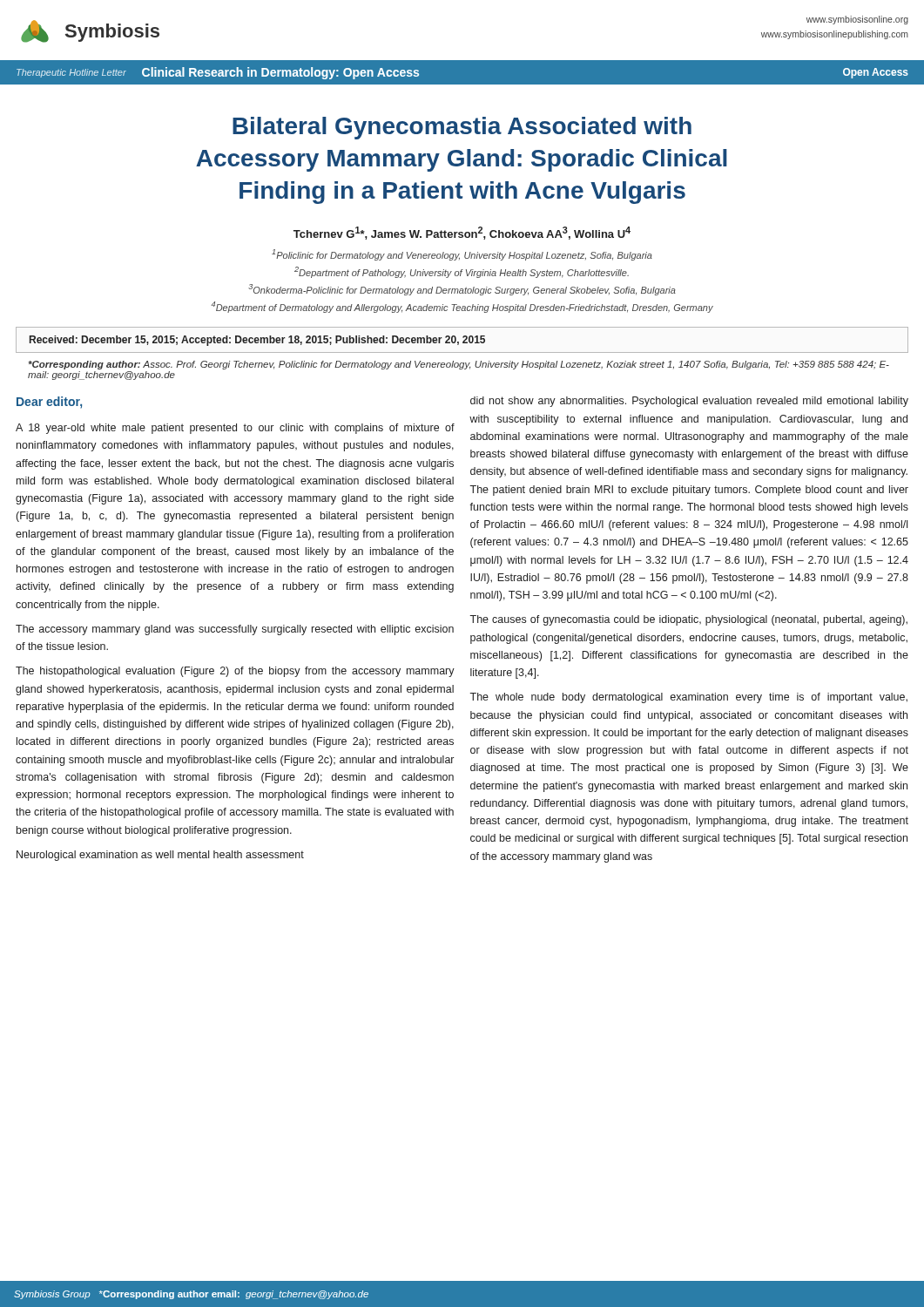Where is the passage that starts "1Policlinic for Dermatology and"?
The image size is (924, 1307).
pyautogui.click(x=462, y=280)
